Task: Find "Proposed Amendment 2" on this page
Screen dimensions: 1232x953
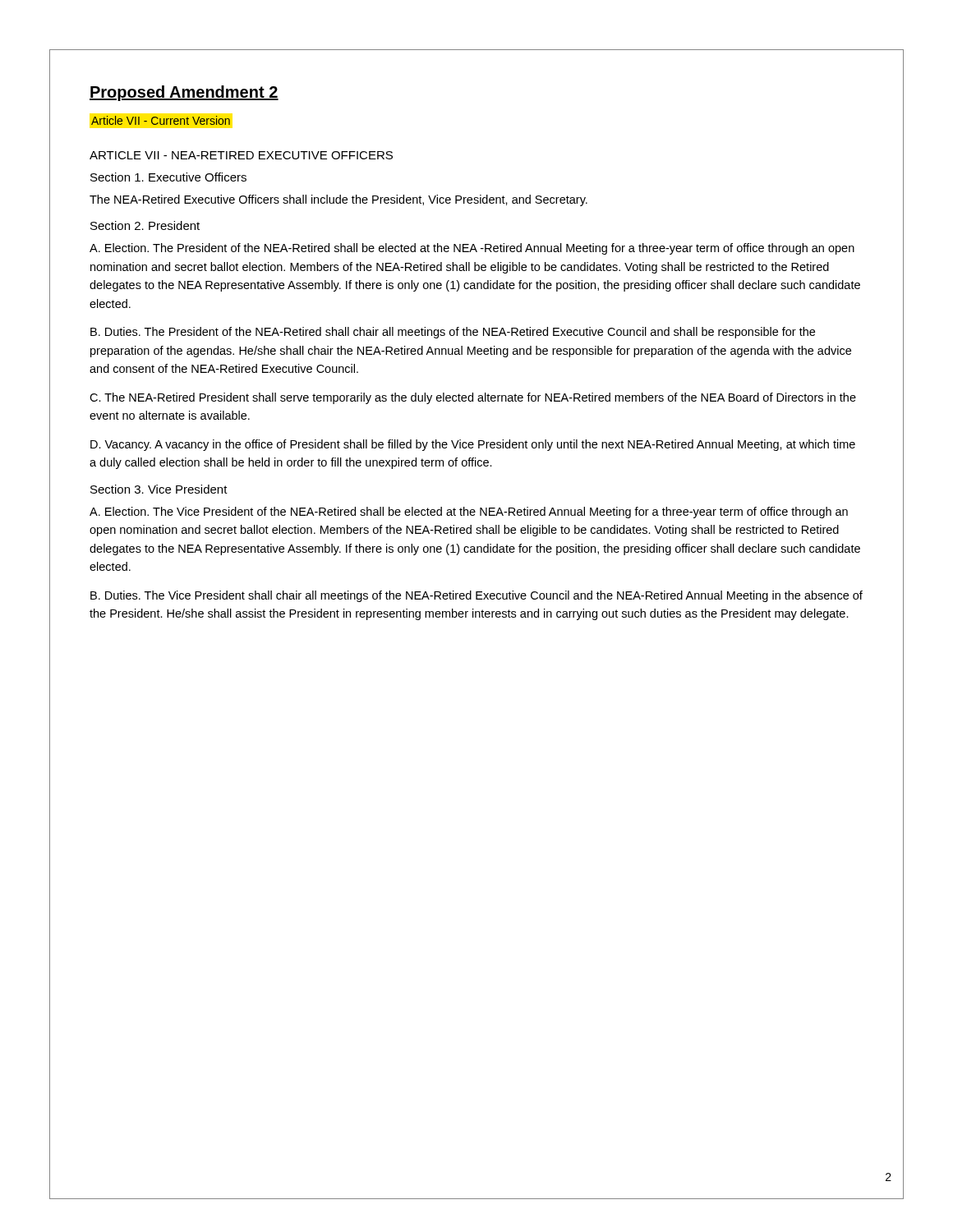Action: [x=184, y=93]
